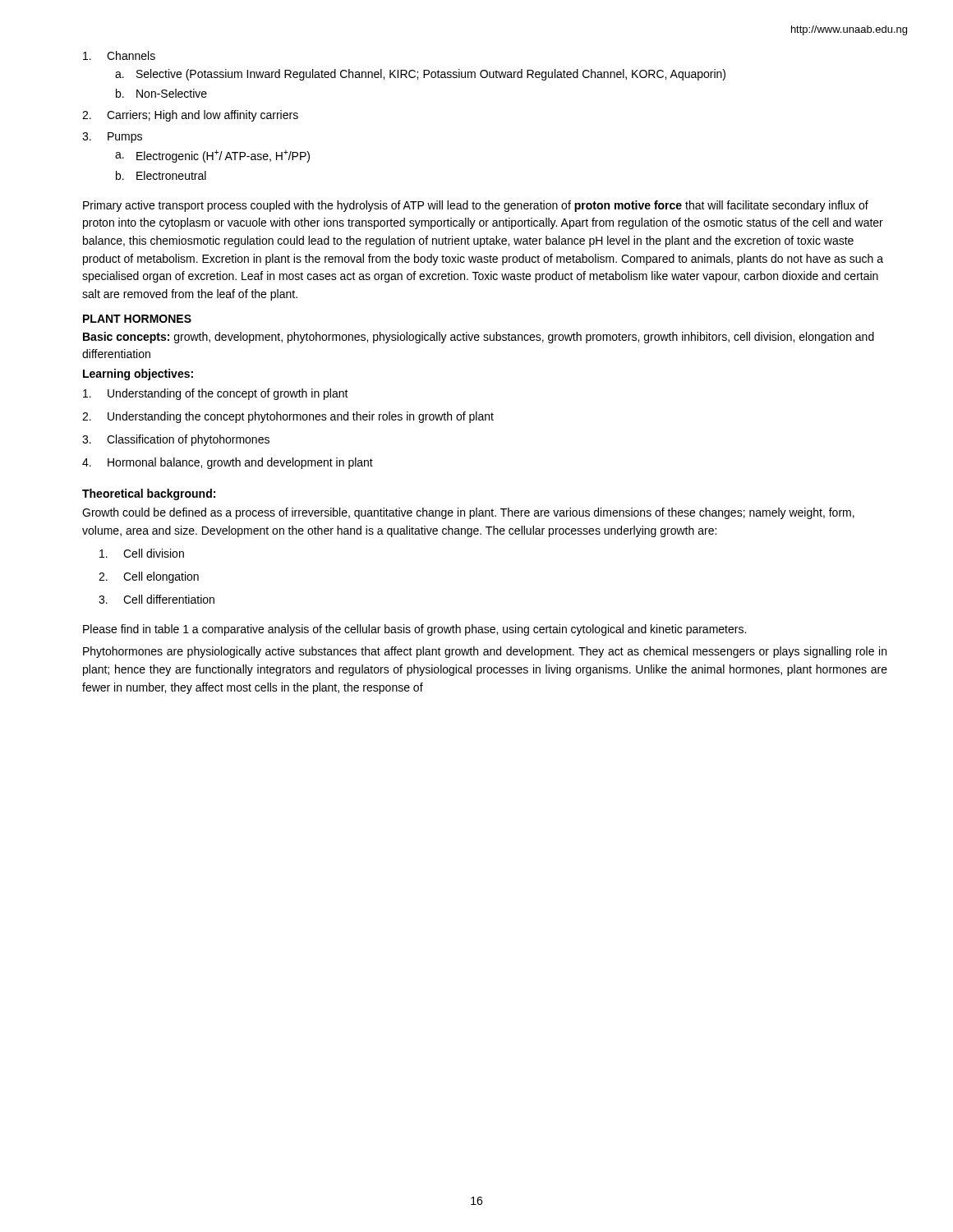Find the list item containing "2. Cell elongation"
This screenshot has height=1232, width=953.
149,576
